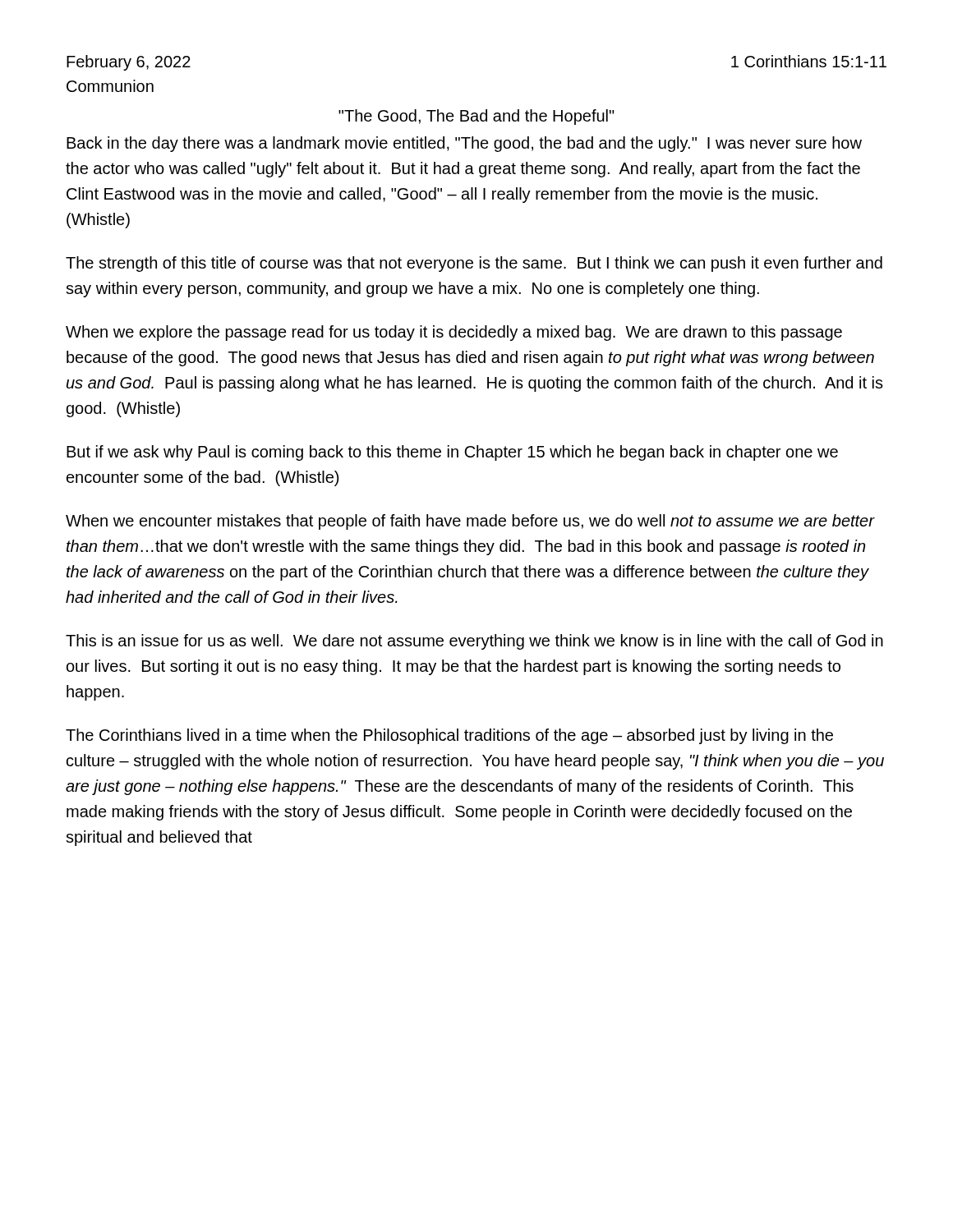Click on the text block with the text "When we explore the passage read for us"

[x=474, y=370]
